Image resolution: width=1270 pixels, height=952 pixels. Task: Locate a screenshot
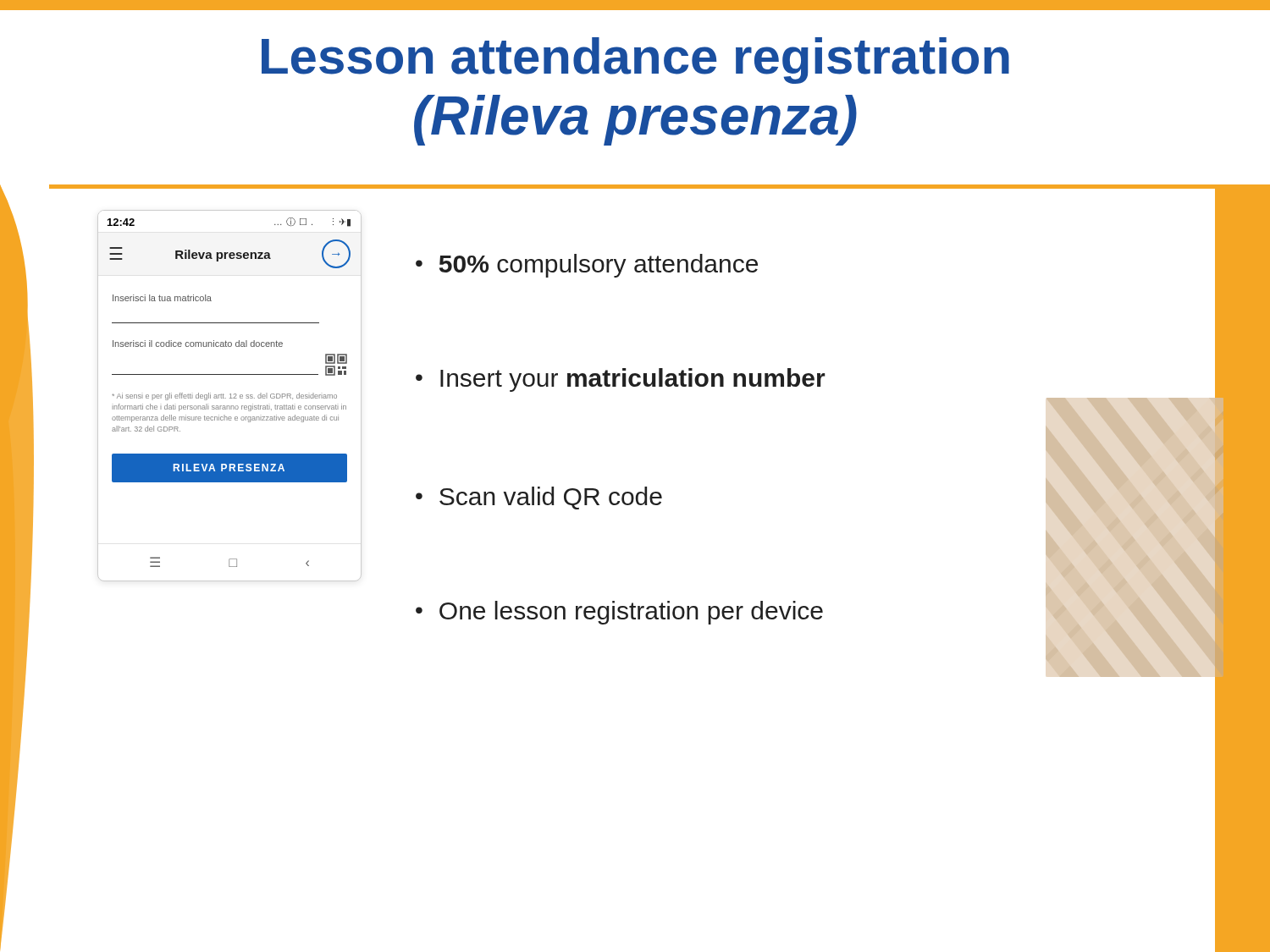coord(233,396)
